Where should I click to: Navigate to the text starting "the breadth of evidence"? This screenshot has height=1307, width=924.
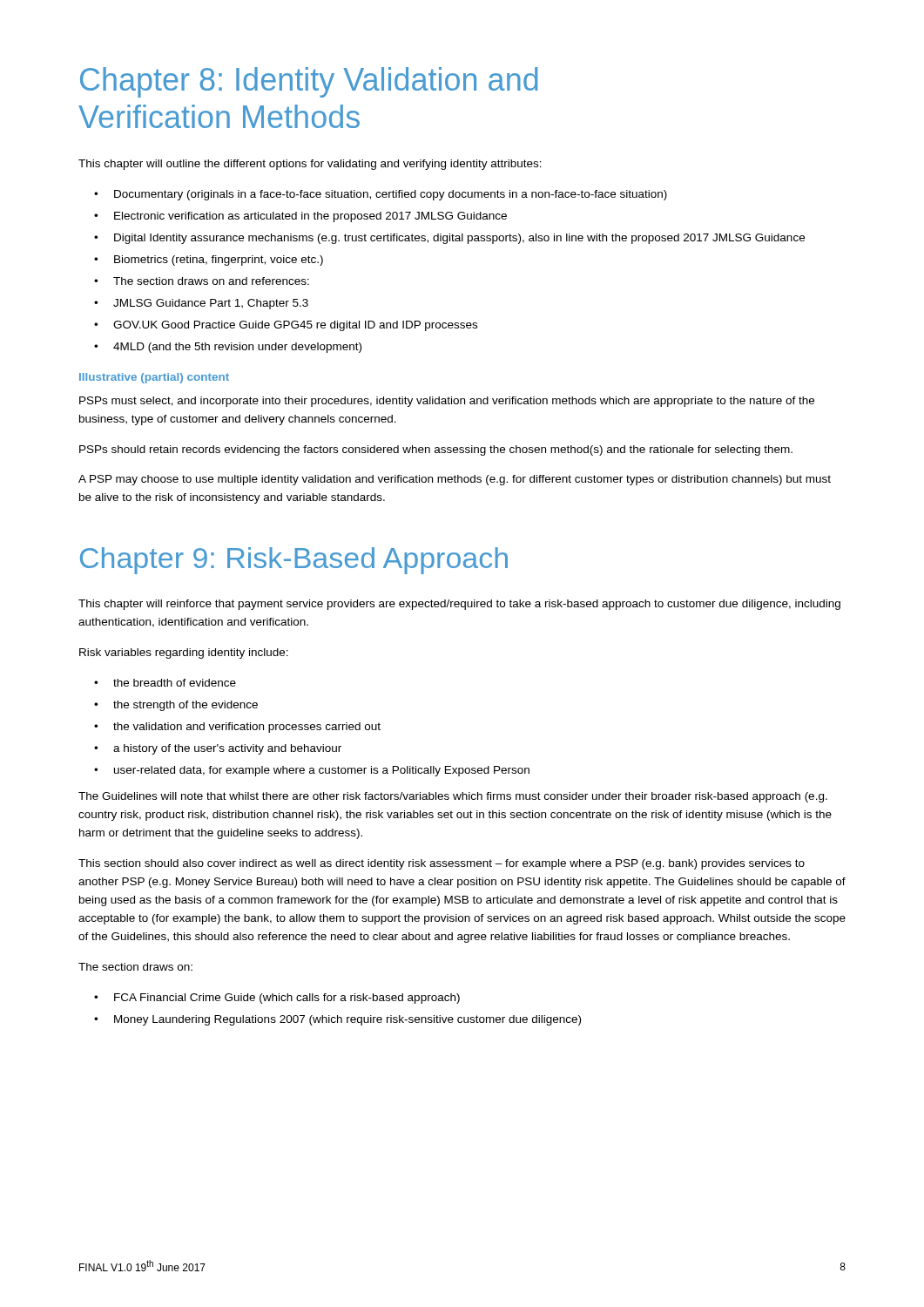coord(175,683)
